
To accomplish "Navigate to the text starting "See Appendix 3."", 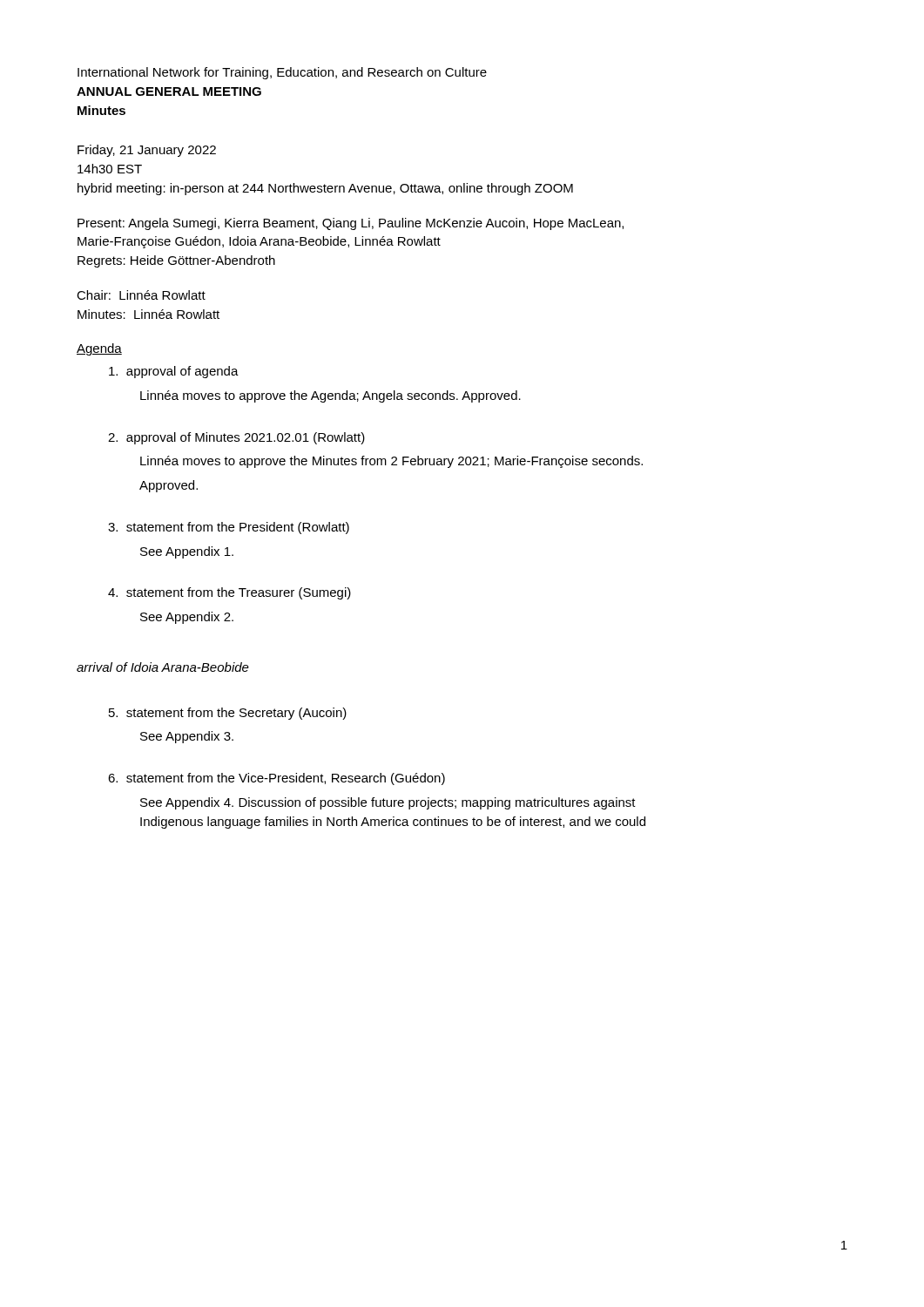I will 187,737.
